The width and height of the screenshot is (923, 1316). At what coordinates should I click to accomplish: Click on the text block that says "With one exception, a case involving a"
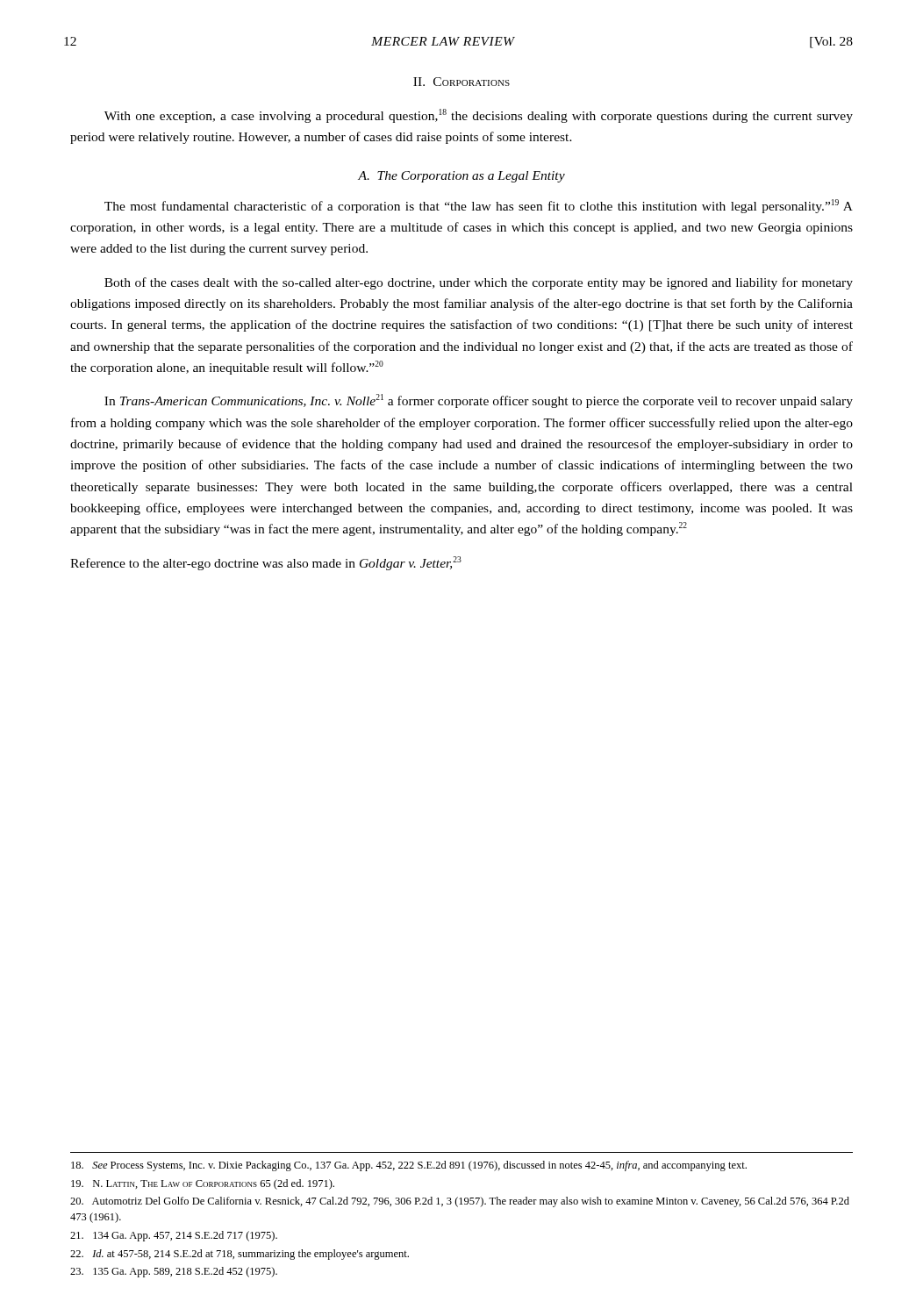coord(462,127)
